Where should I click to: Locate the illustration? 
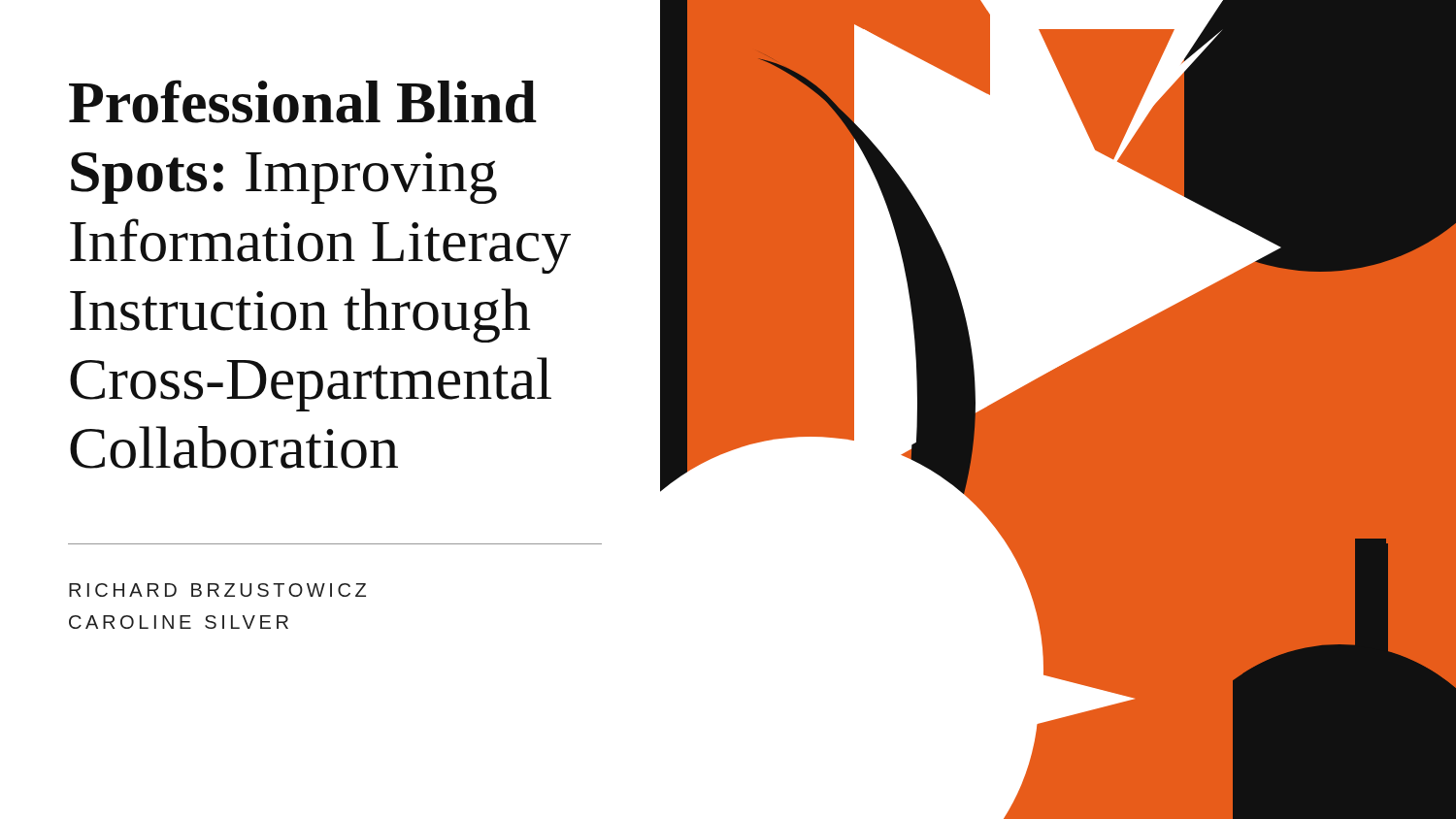point(1058,410)
